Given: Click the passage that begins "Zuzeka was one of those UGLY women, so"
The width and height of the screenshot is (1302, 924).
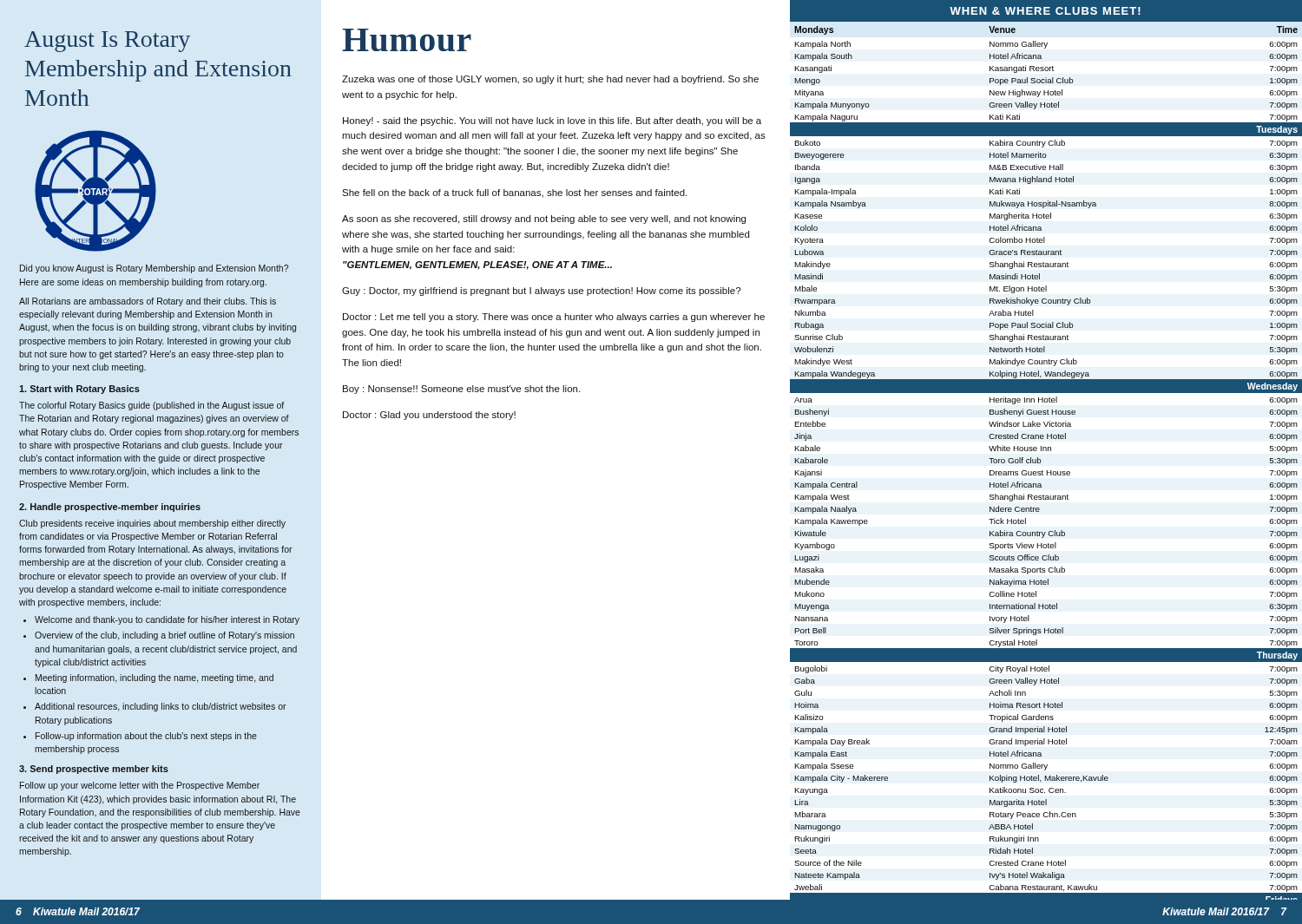Looking at the screenshot, I should [550, 87].
